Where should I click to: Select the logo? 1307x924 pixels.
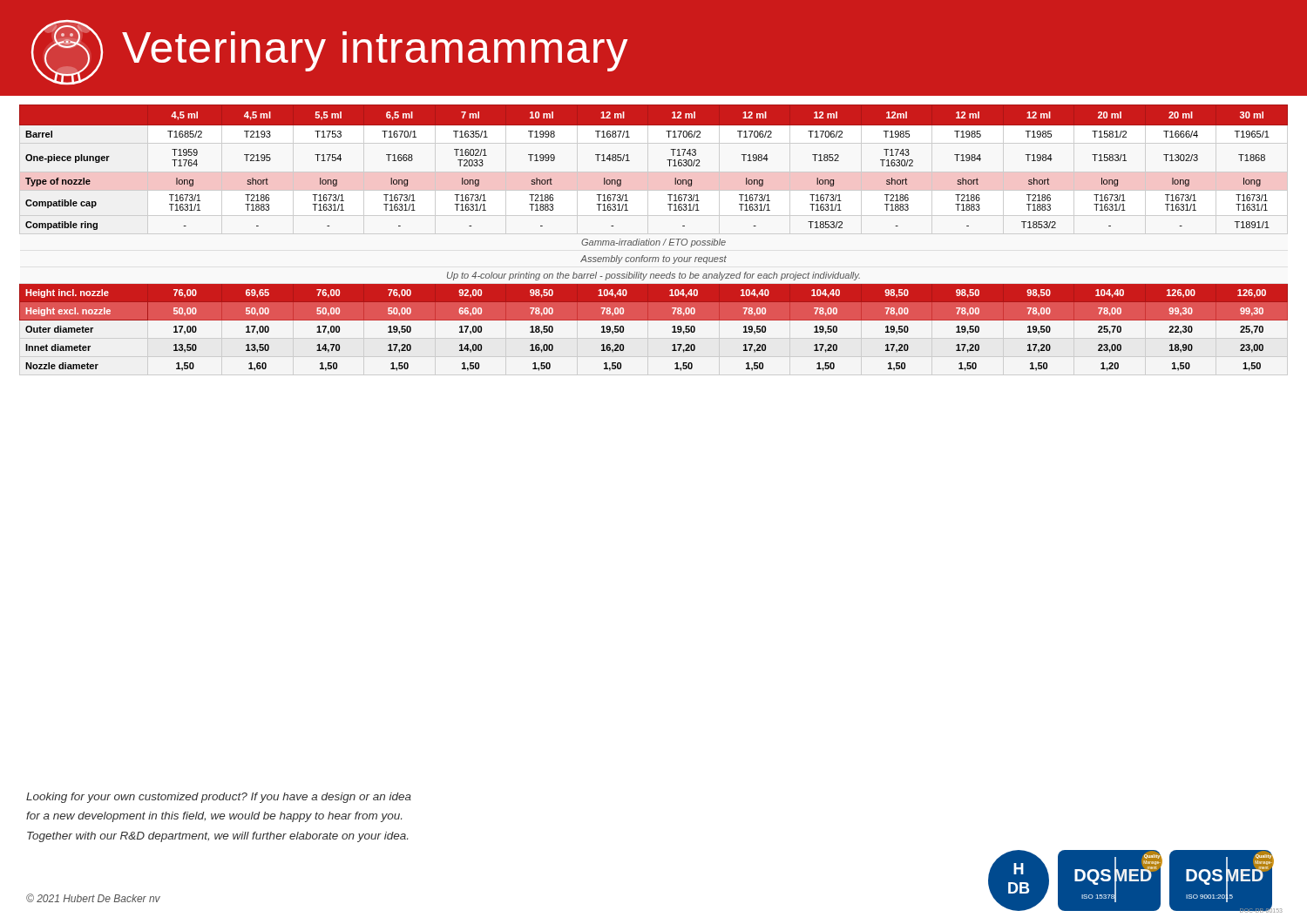1134,881
